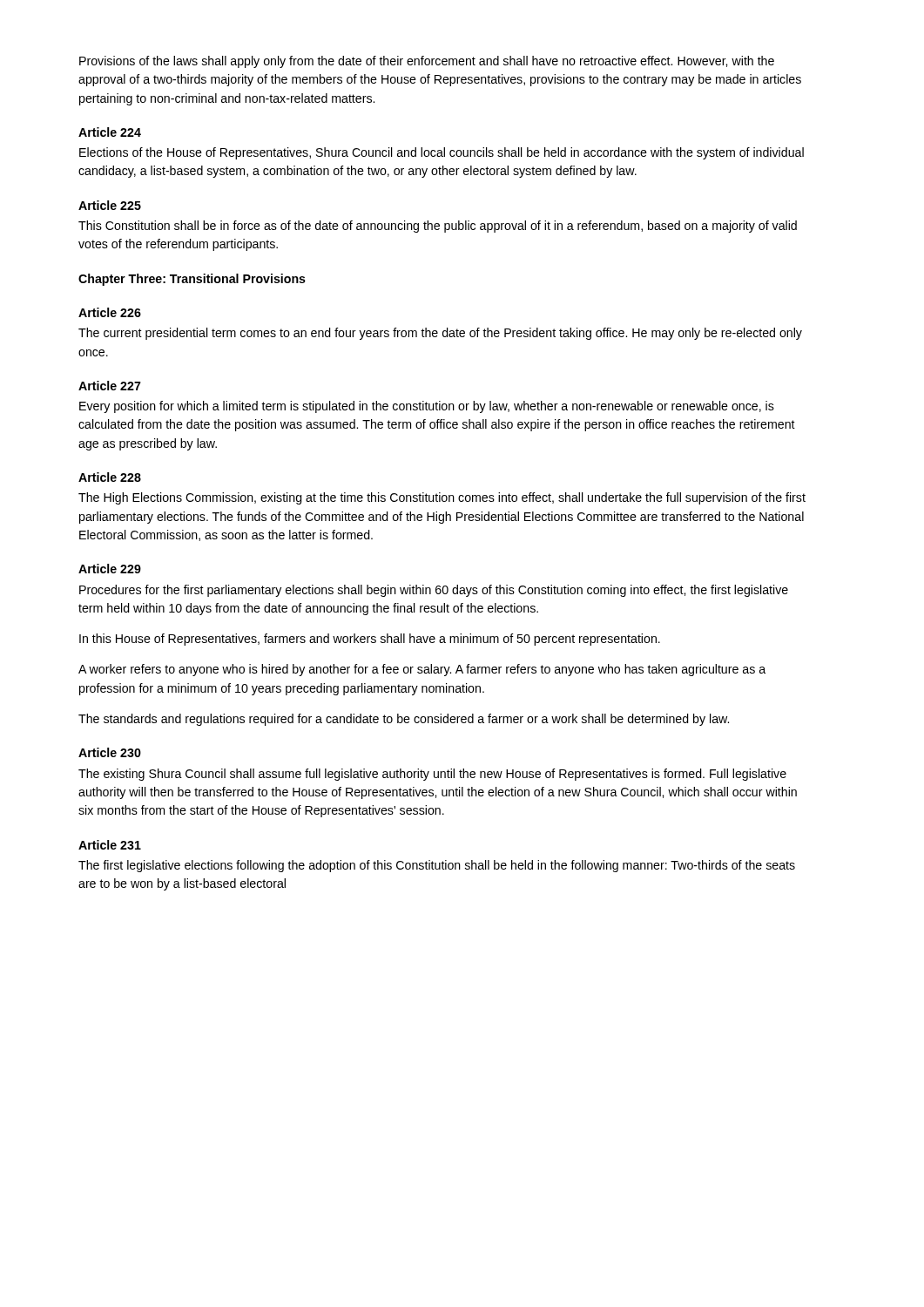Locate the region starting "The standards and regulations"
924x1307 pixels.
click(445, 719)
